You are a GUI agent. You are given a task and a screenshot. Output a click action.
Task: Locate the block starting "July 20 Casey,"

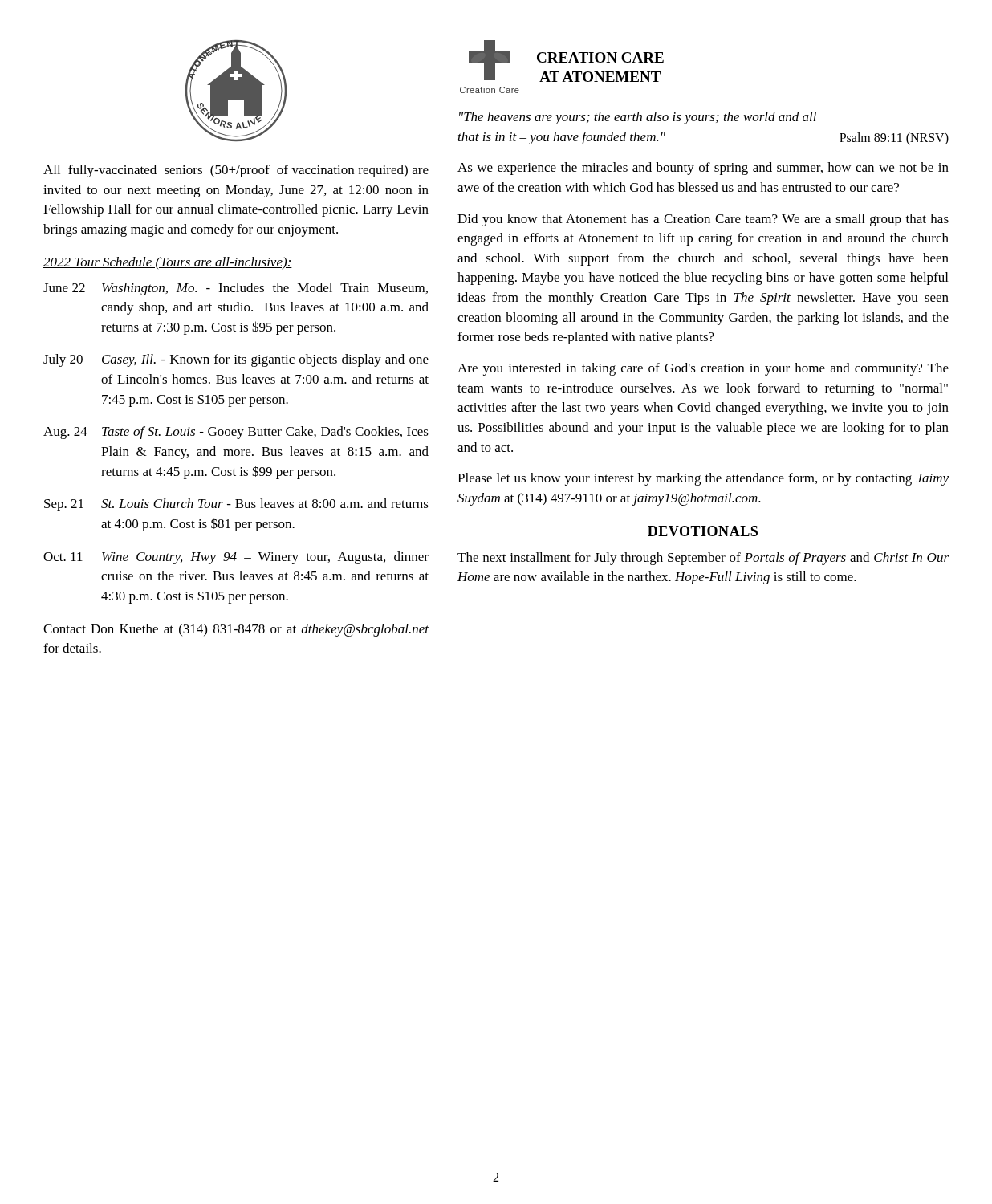pos(236,380)
